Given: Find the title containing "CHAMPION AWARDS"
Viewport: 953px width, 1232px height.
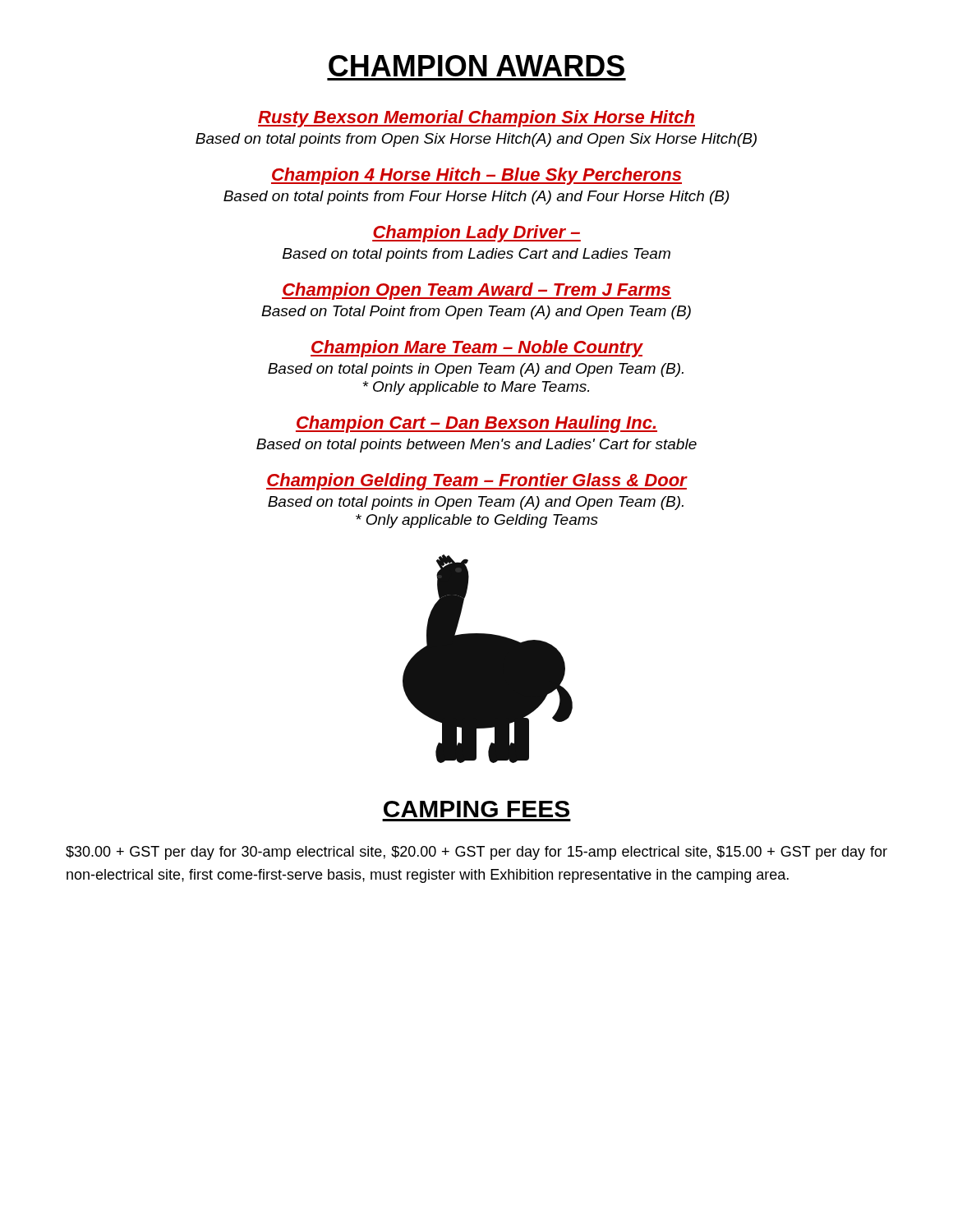Looking at the screenshot, I should click(476, 66).
